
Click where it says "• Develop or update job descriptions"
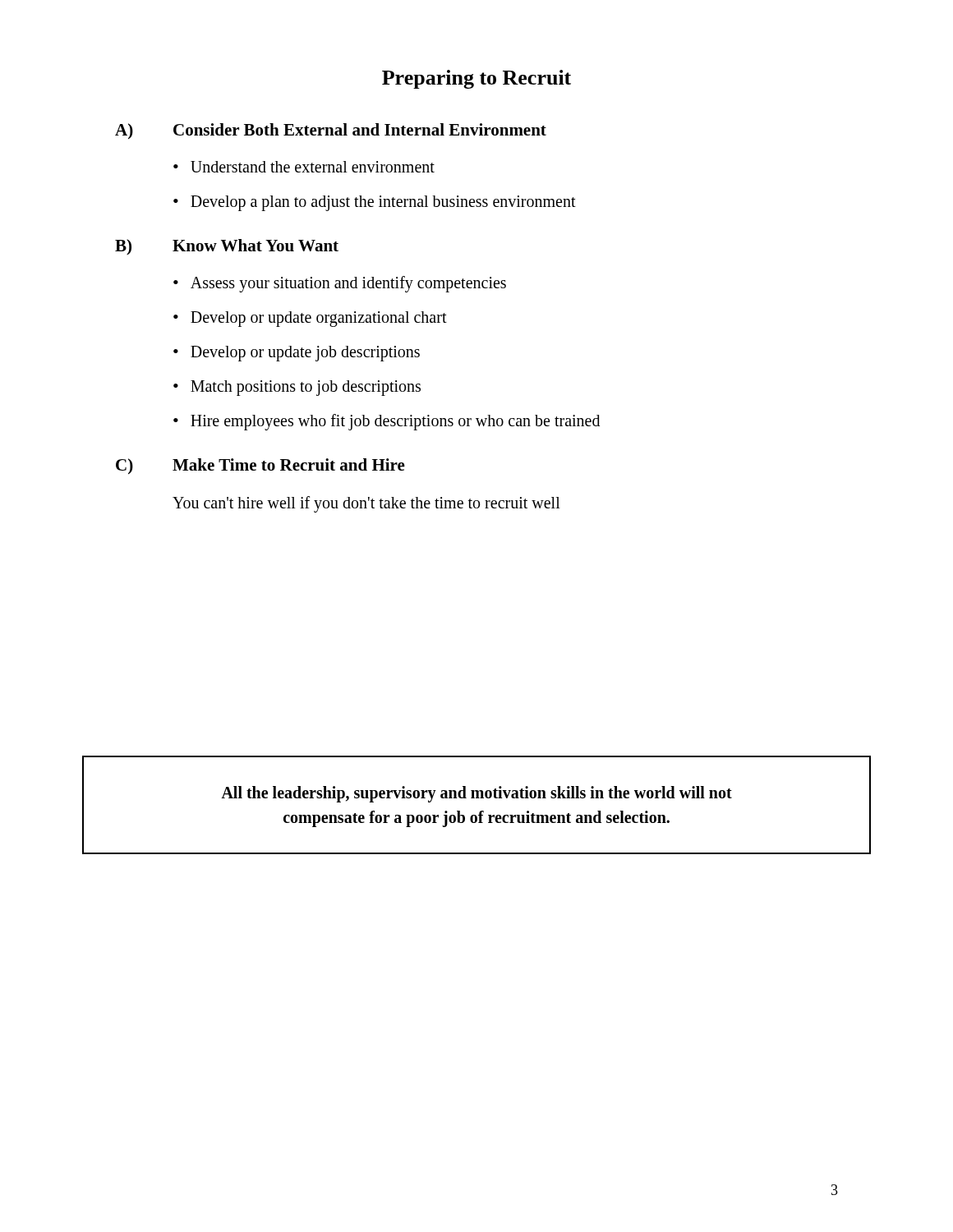pos(296,352)
